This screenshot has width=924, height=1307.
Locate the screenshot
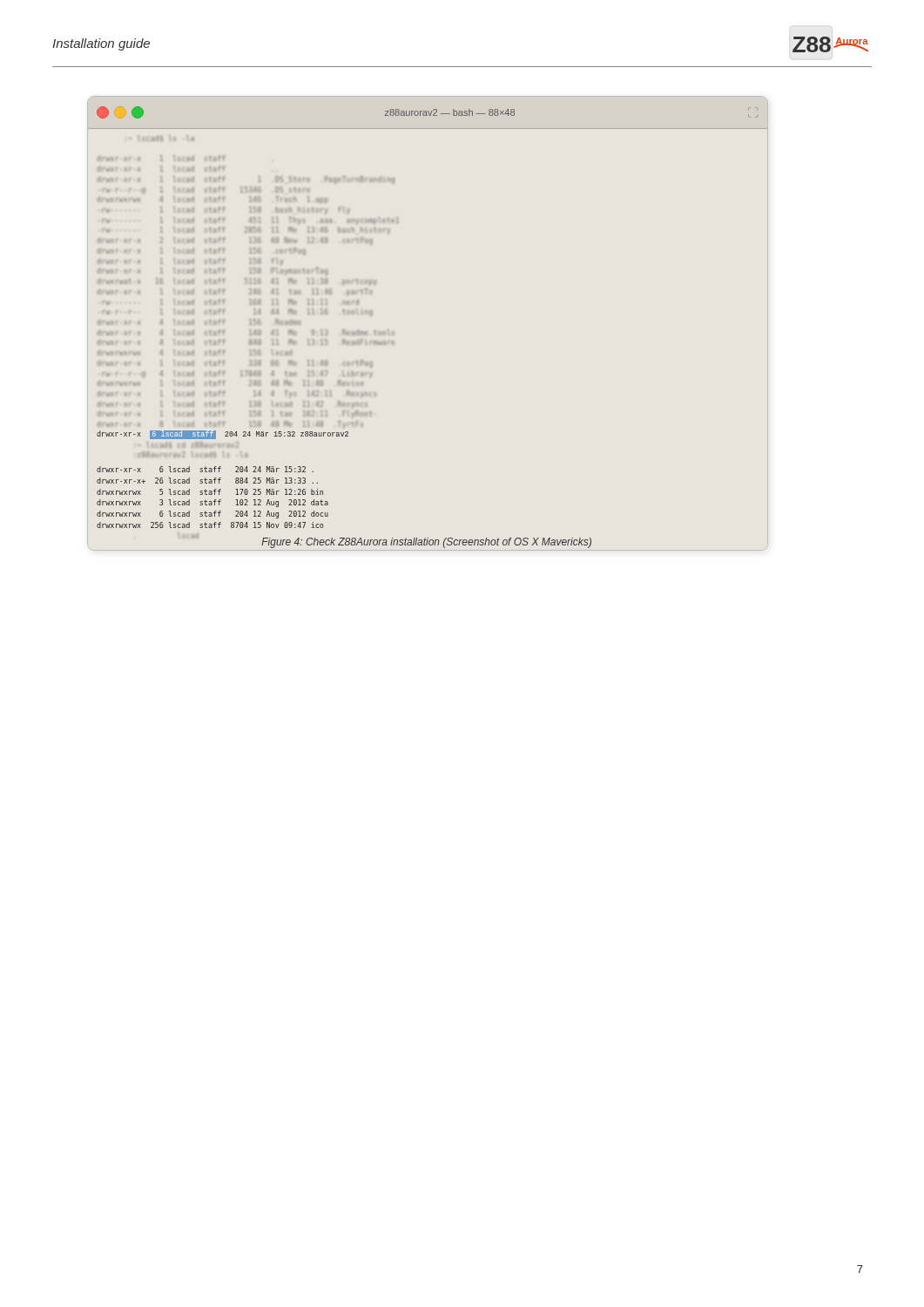428,323
